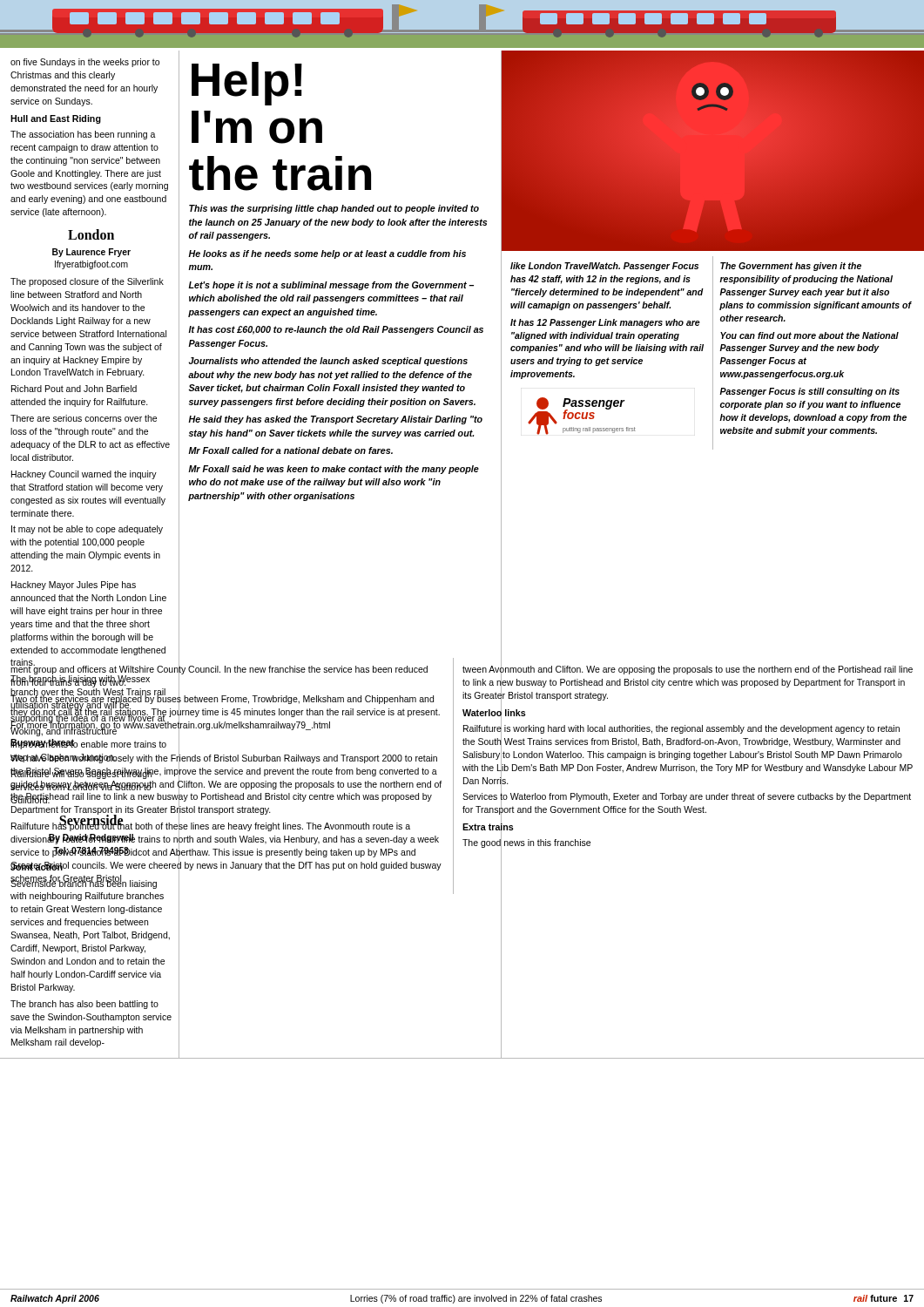This screenshot has height=1307, width=924.
Task: Locate the block of text that opens with "Richard Pout and John"
Action: [x=91, y=396]
